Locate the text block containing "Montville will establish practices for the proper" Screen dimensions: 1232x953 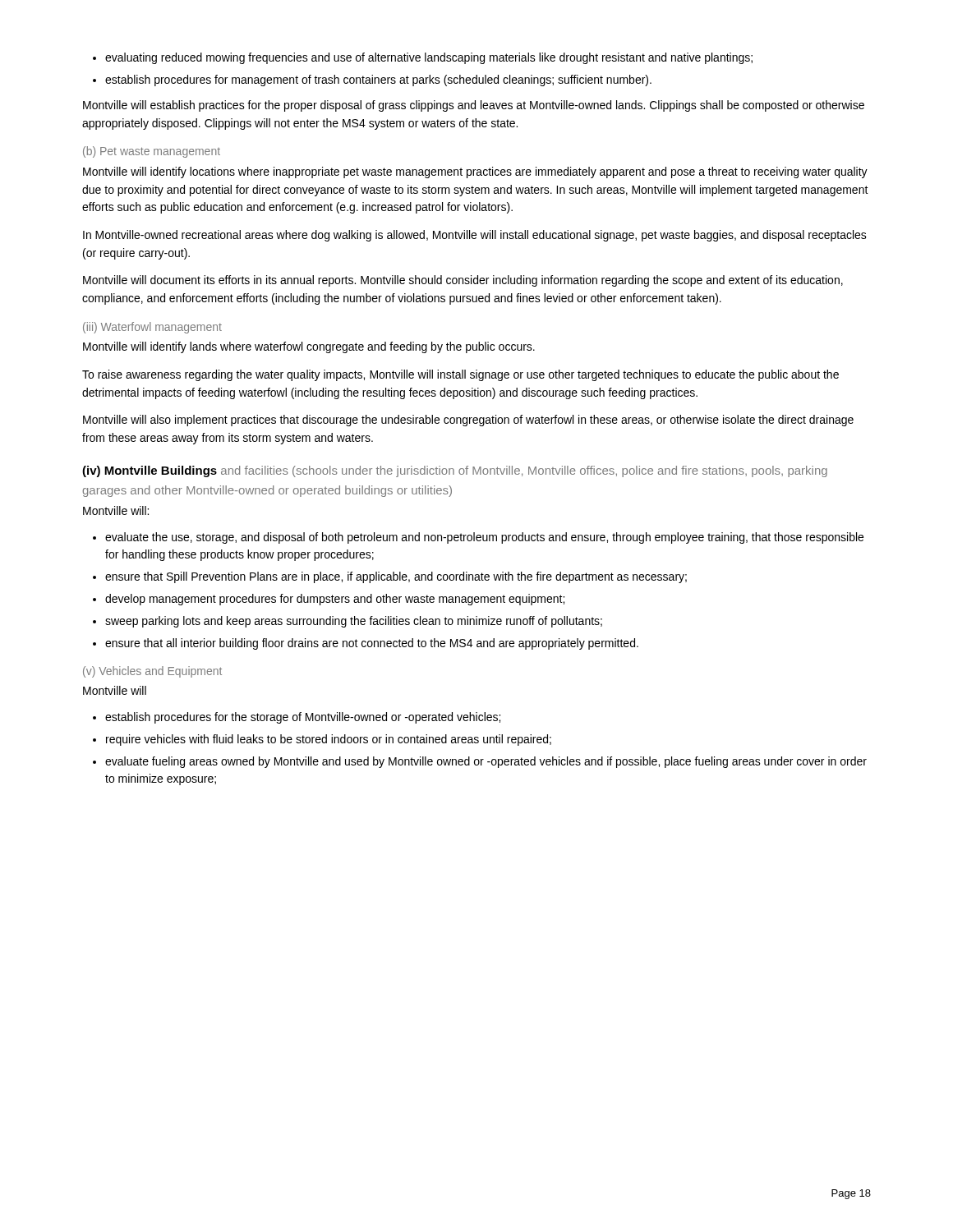pyautogui.click(x=476, y=115)
